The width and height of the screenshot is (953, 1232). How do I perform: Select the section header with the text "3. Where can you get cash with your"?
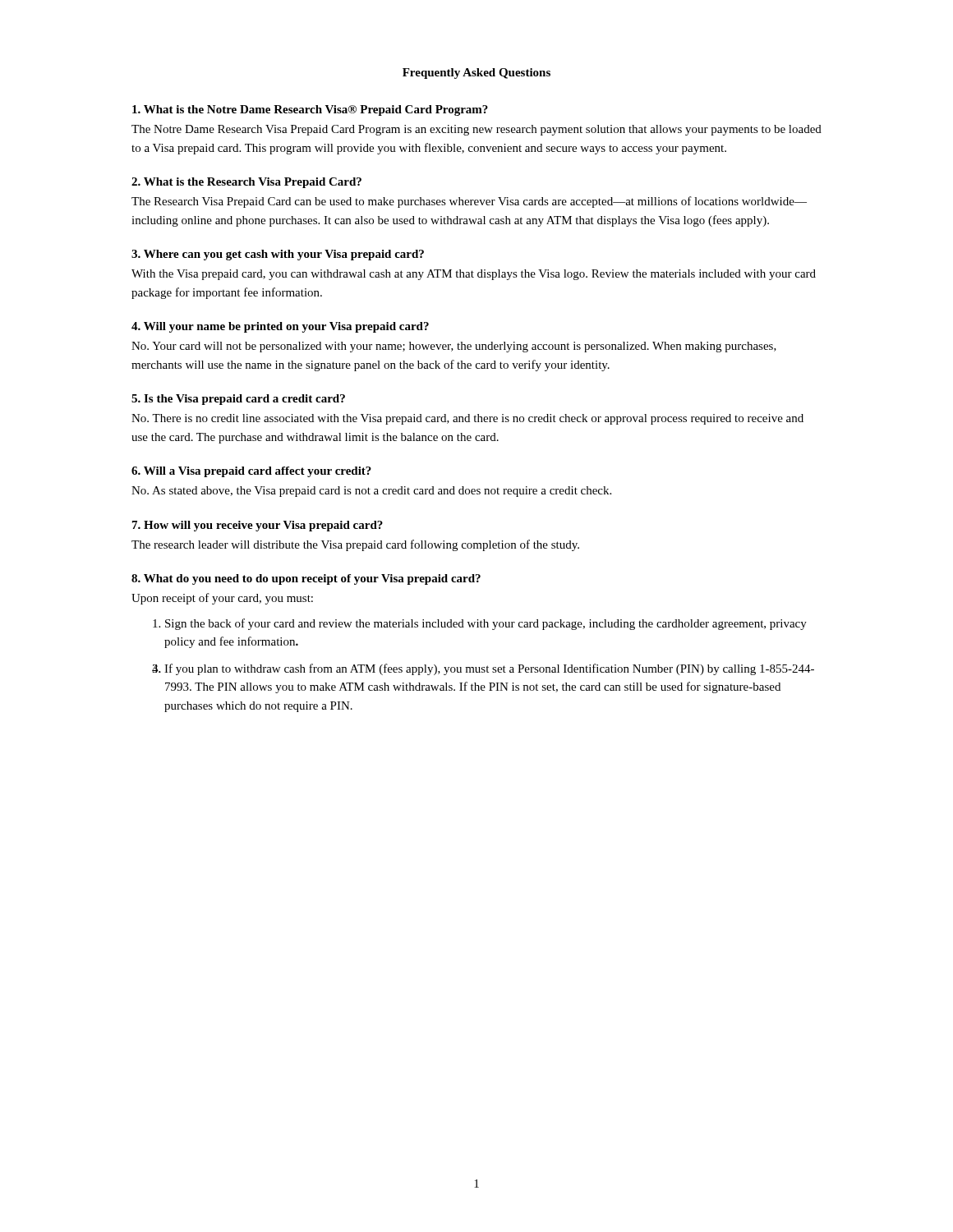pos(278,254)
